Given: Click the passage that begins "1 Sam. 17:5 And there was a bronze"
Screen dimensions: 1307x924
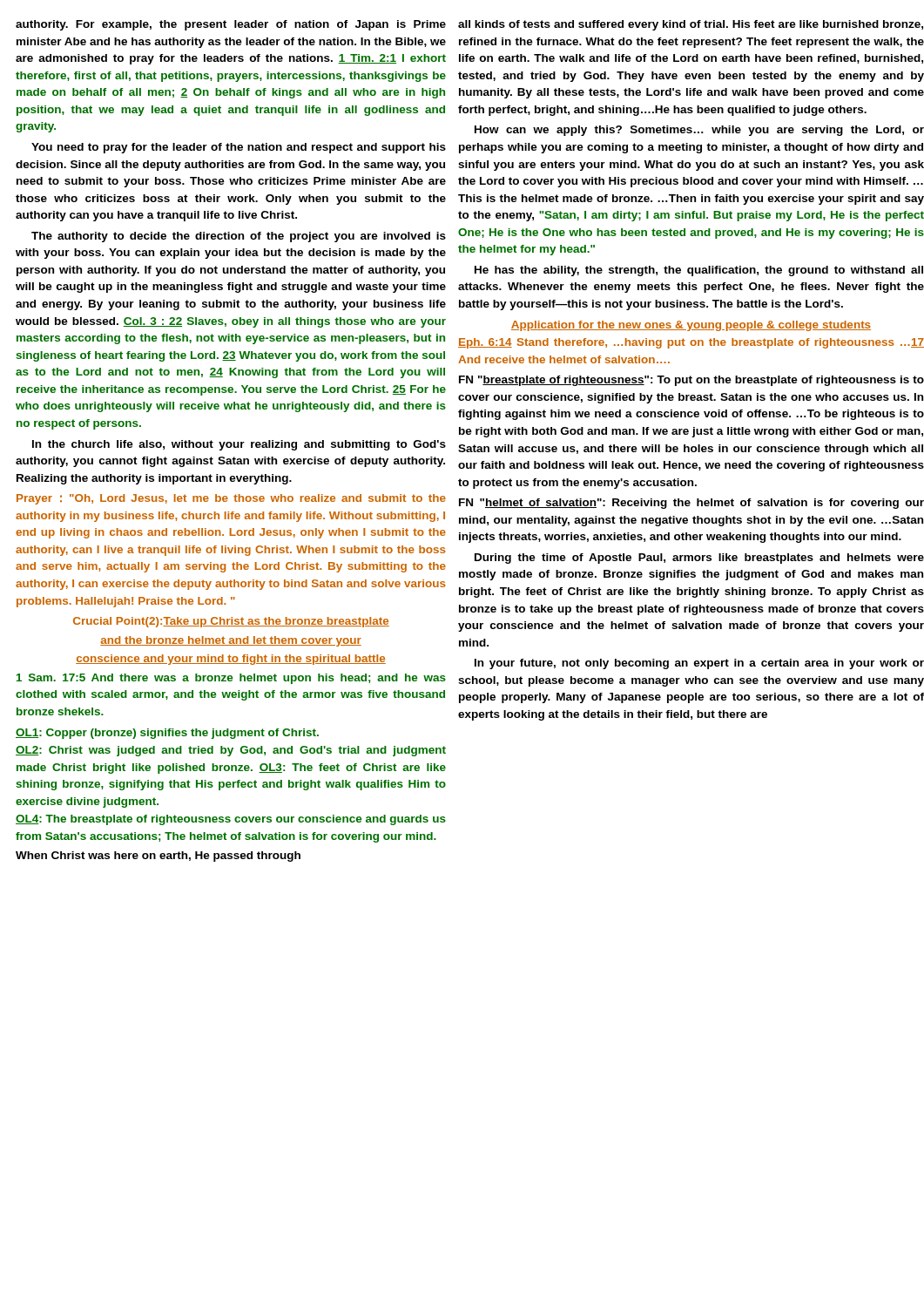Looking at the screenshot, I should click(231, 695).
